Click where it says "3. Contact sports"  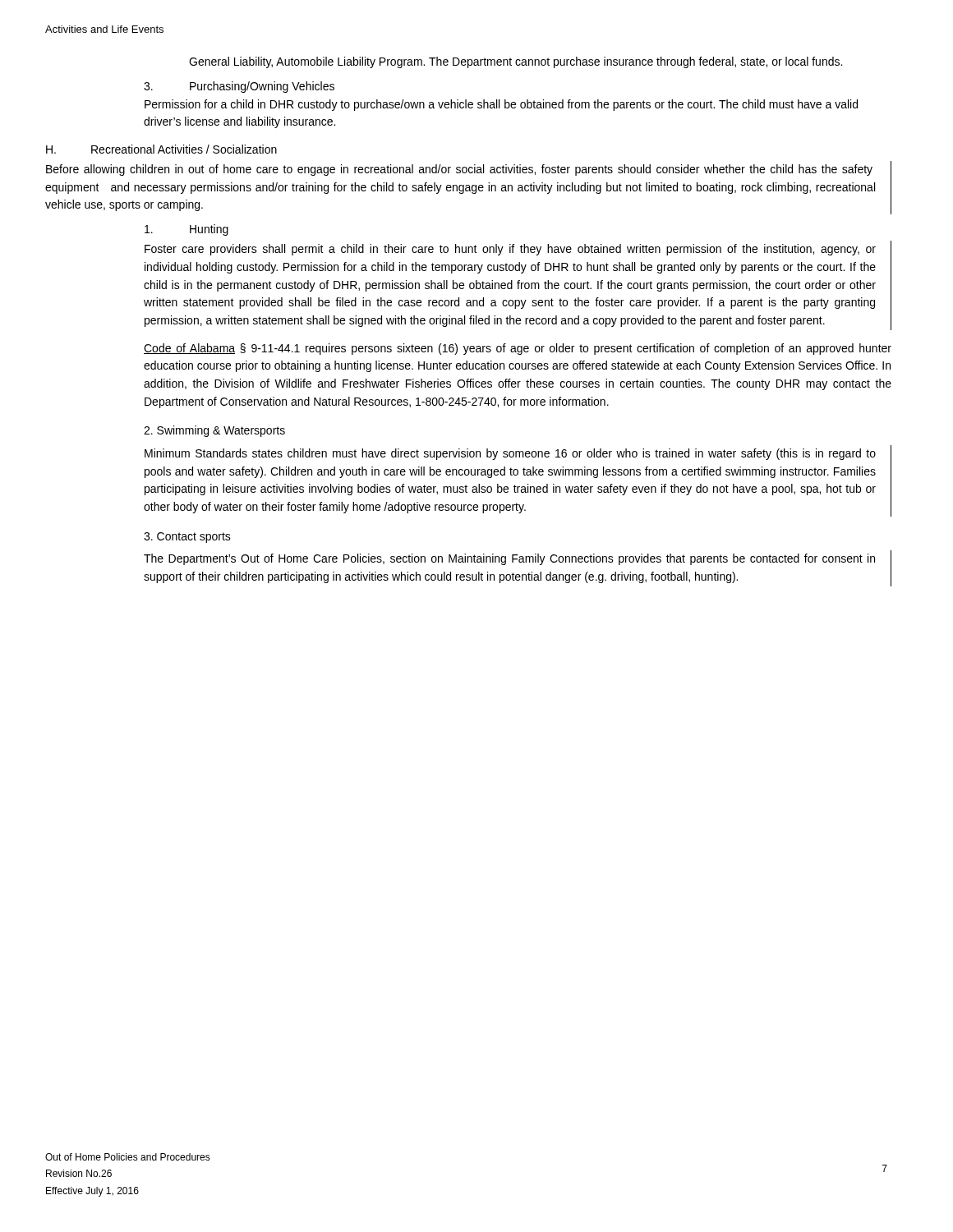[187, 536]
